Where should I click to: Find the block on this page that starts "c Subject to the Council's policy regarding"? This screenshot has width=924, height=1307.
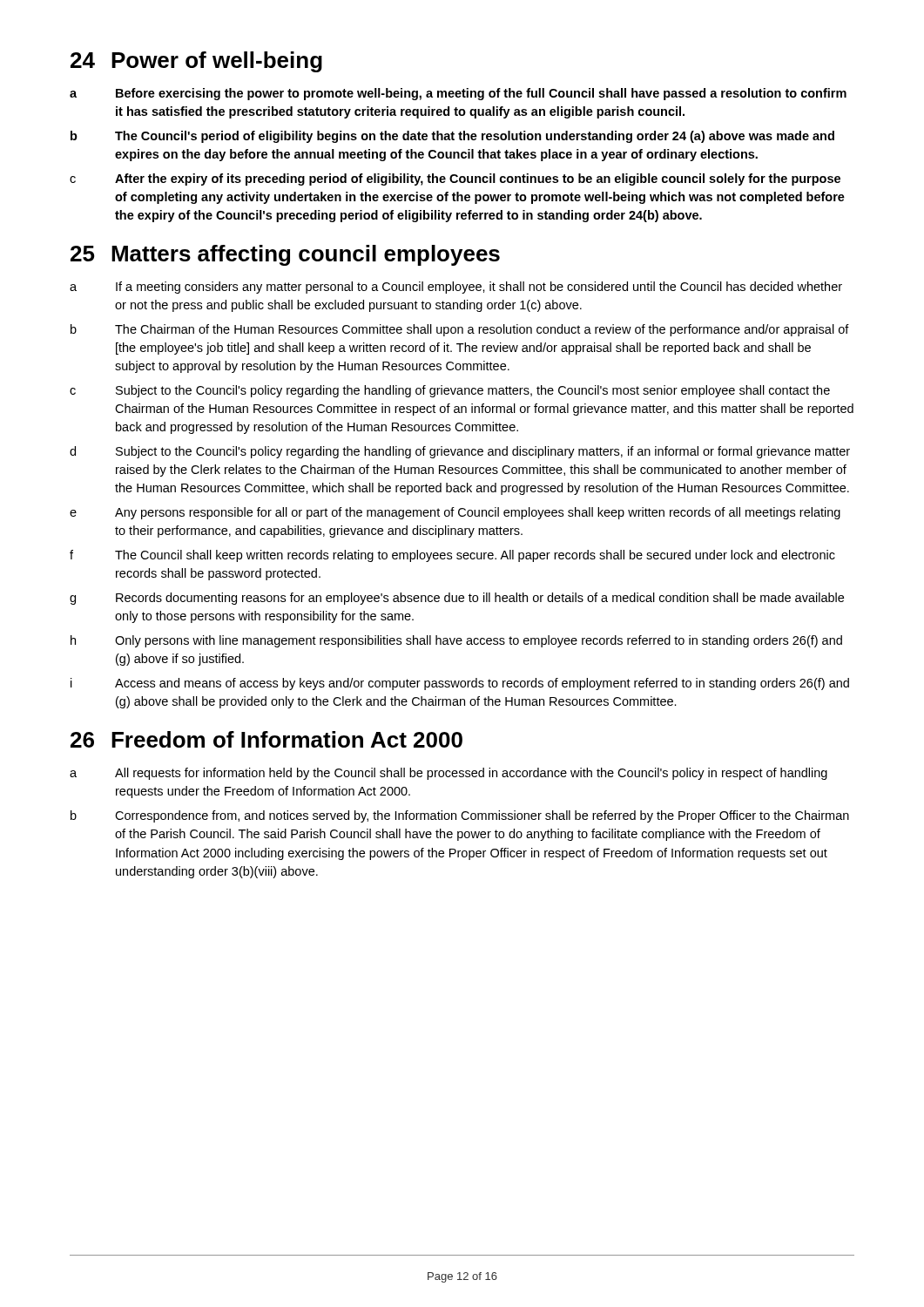point(462,409)
